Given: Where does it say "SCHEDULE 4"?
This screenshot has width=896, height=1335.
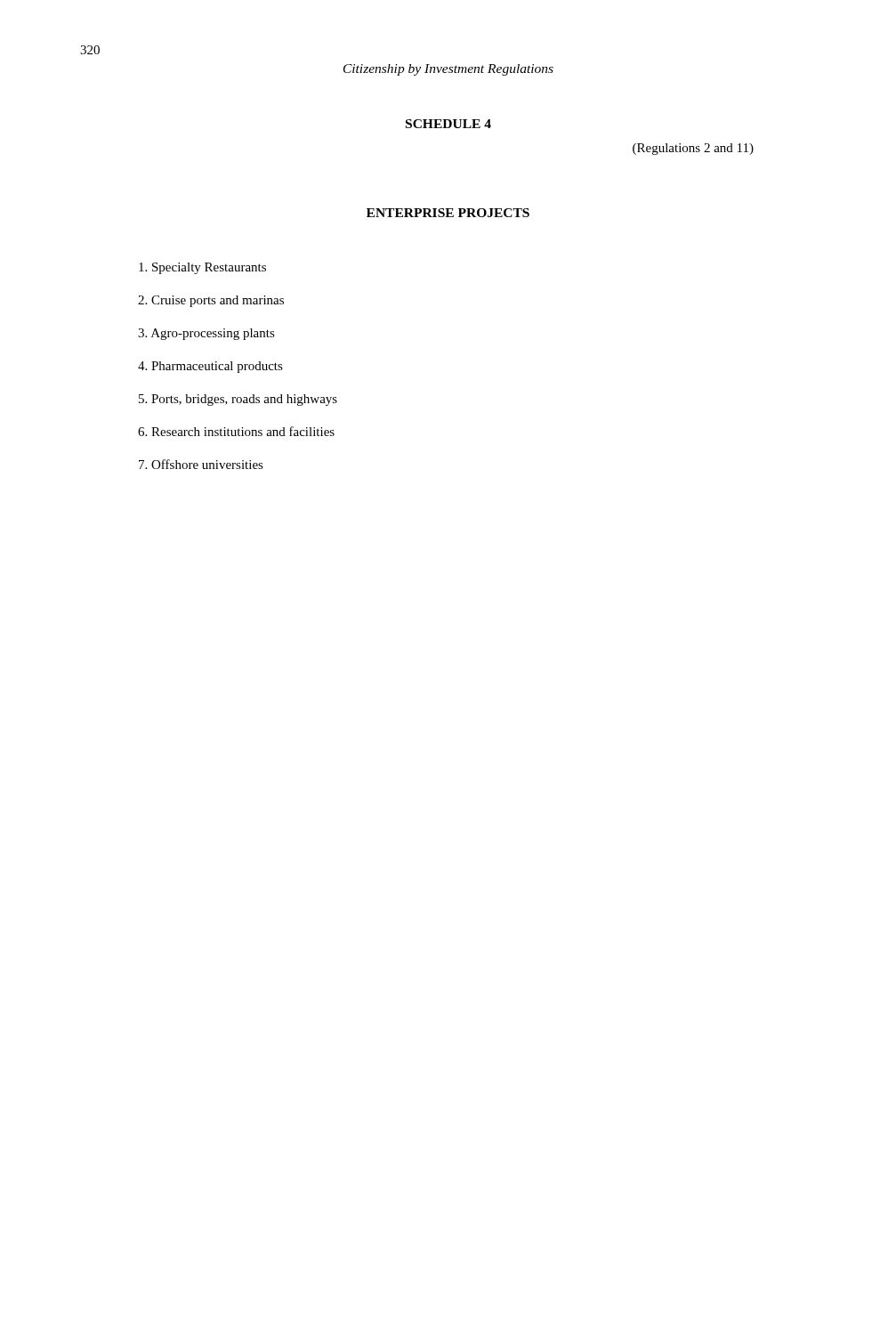Looking at the screenshot, I should click(x=448, y=123).
